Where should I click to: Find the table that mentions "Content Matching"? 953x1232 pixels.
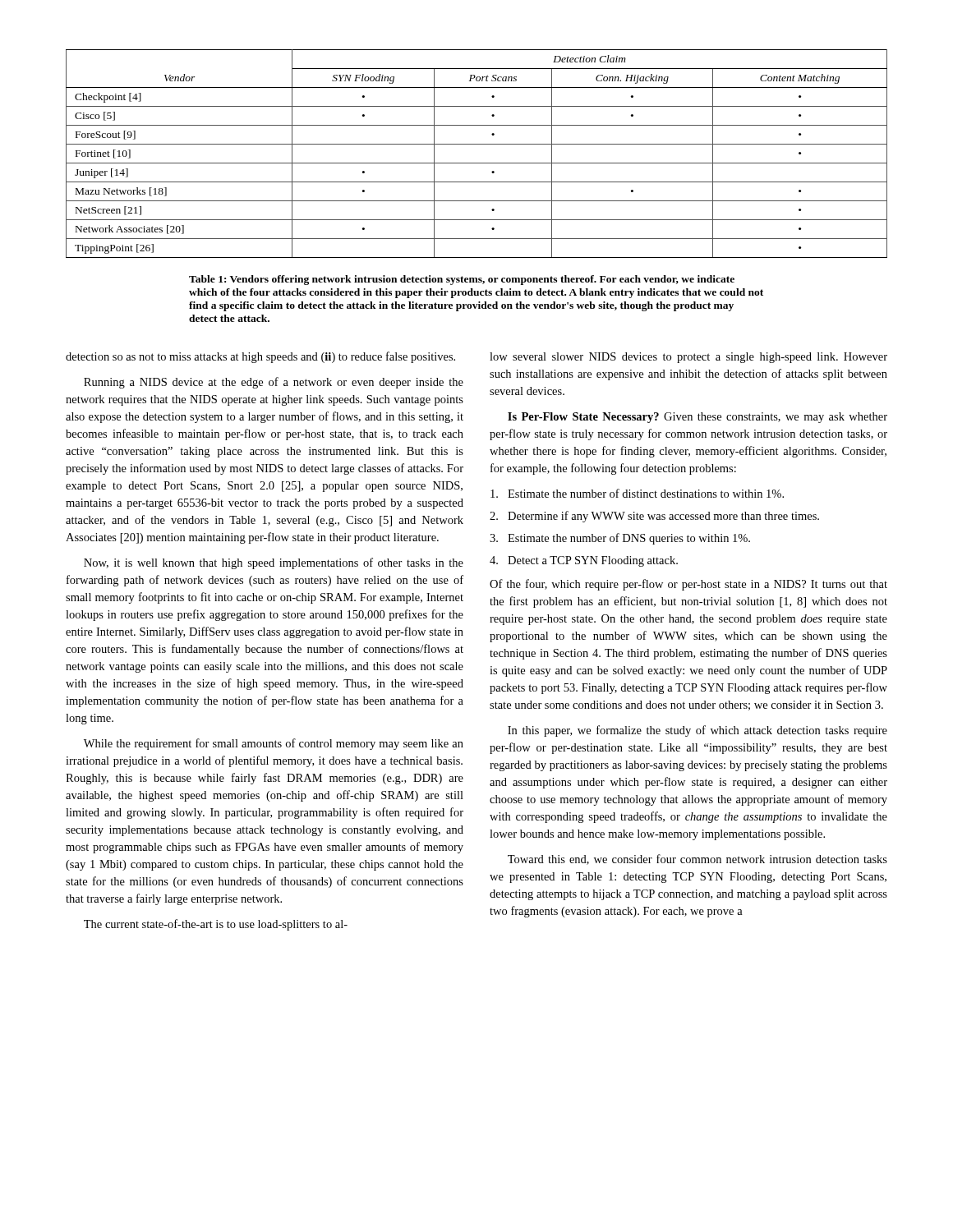(x=476, y=154)
